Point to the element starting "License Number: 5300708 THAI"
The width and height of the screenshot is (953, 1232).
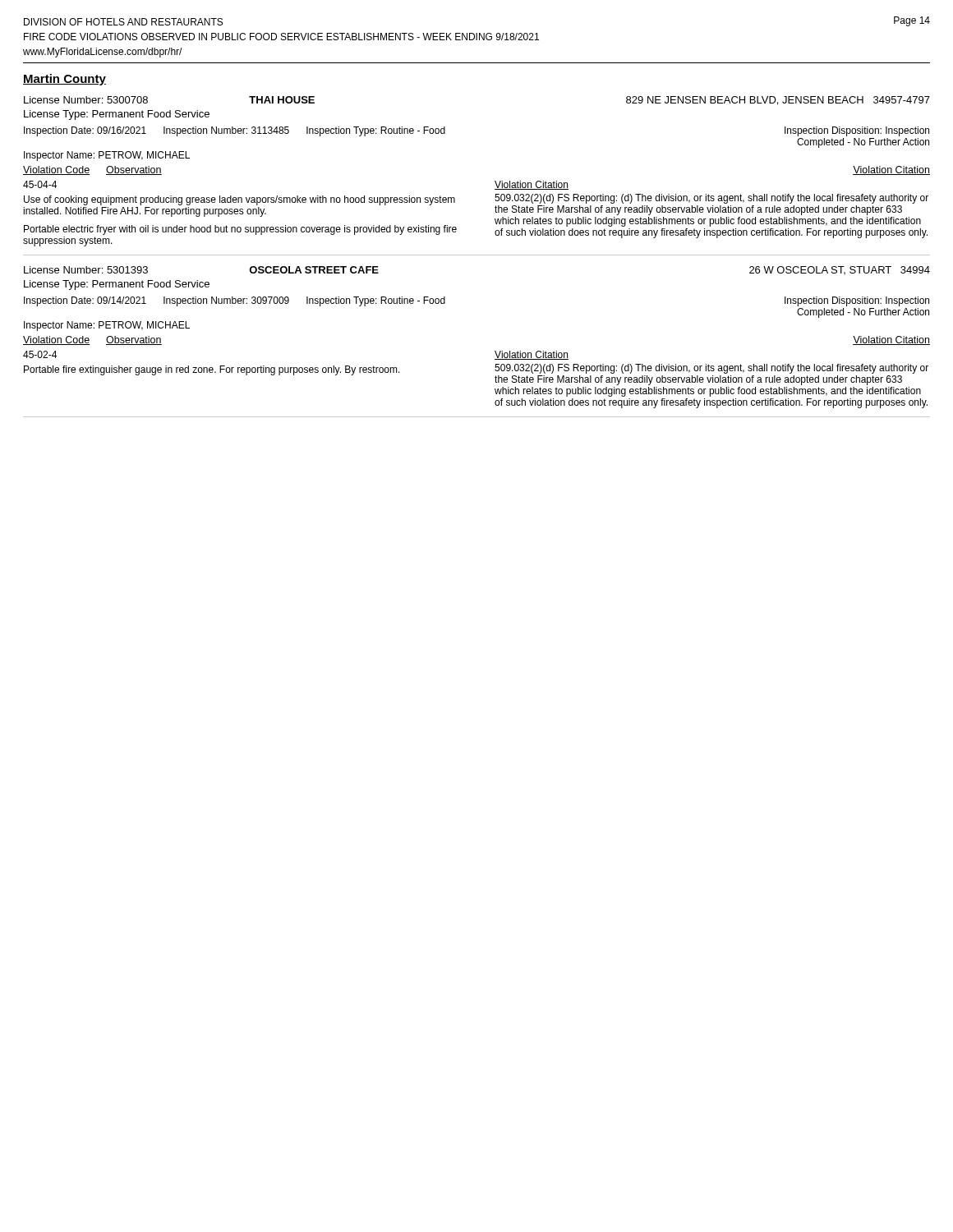pos(81,101)
